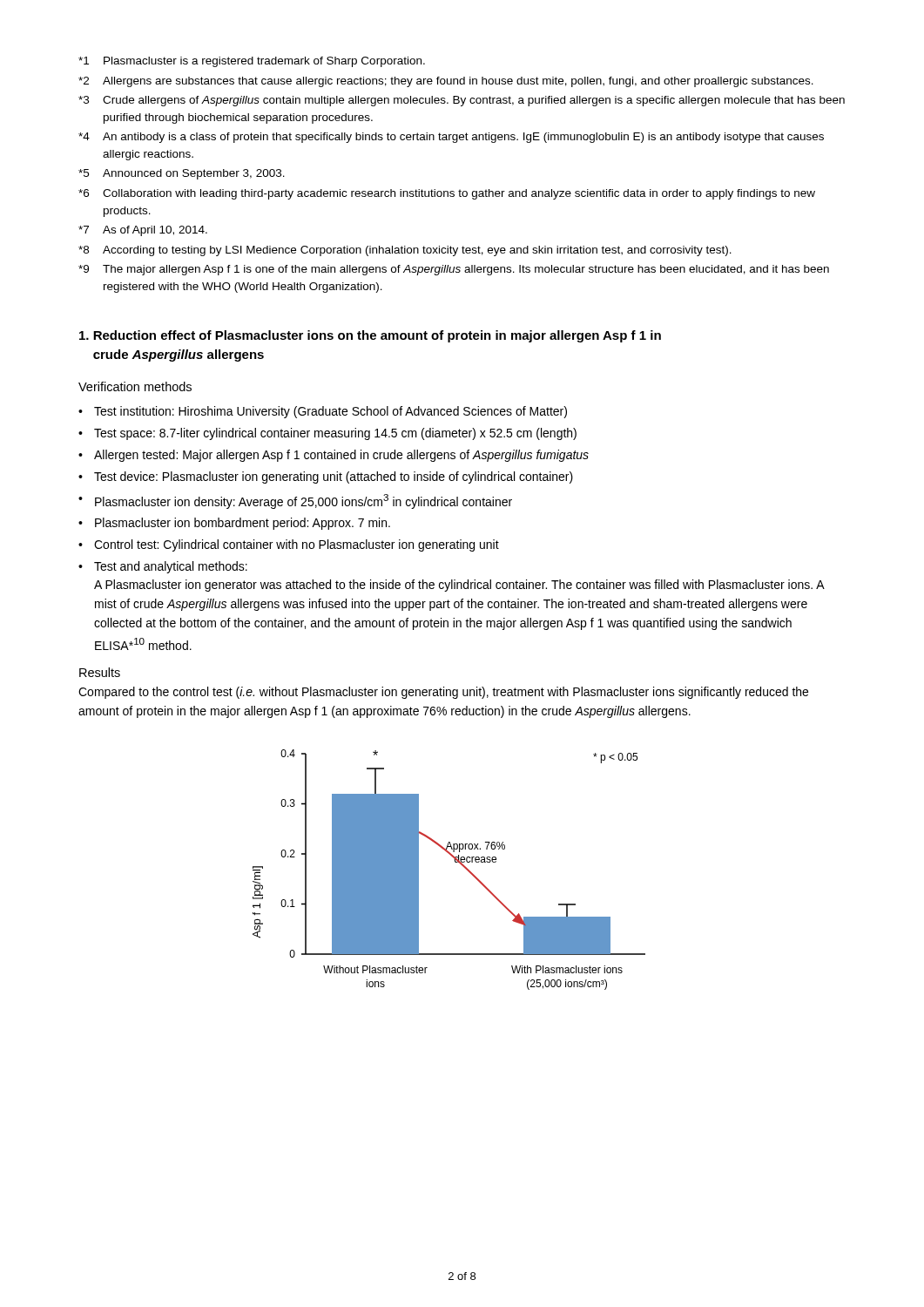The width and height of the screenshot is (924, 1307).
Task: Click on the element starting "• Plasmacluster ion density: Average"
Action: click(295, 500)
